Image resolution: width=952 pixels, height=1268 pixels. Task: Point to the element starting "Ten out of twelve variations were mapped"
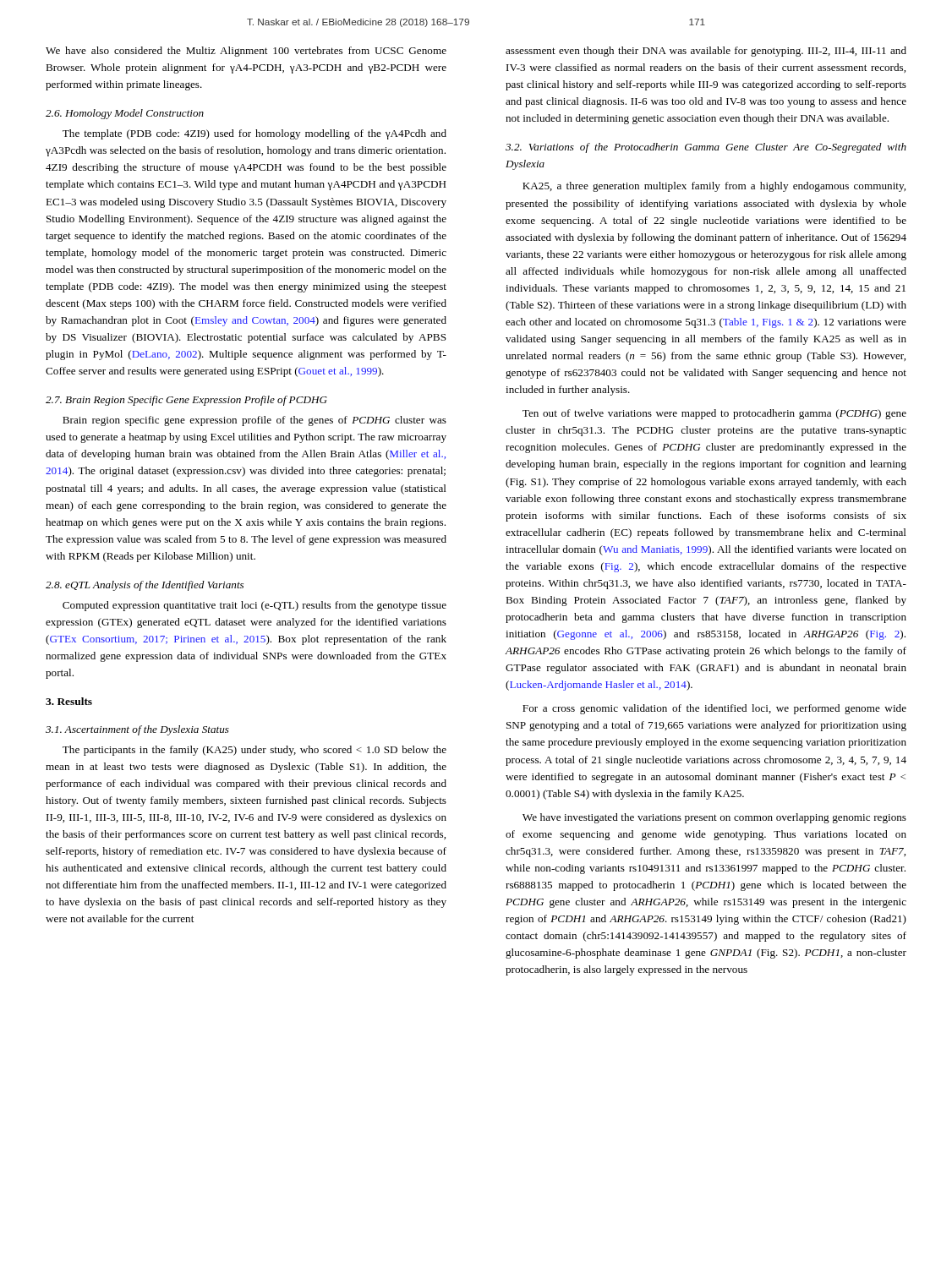[x=706, y=549]
